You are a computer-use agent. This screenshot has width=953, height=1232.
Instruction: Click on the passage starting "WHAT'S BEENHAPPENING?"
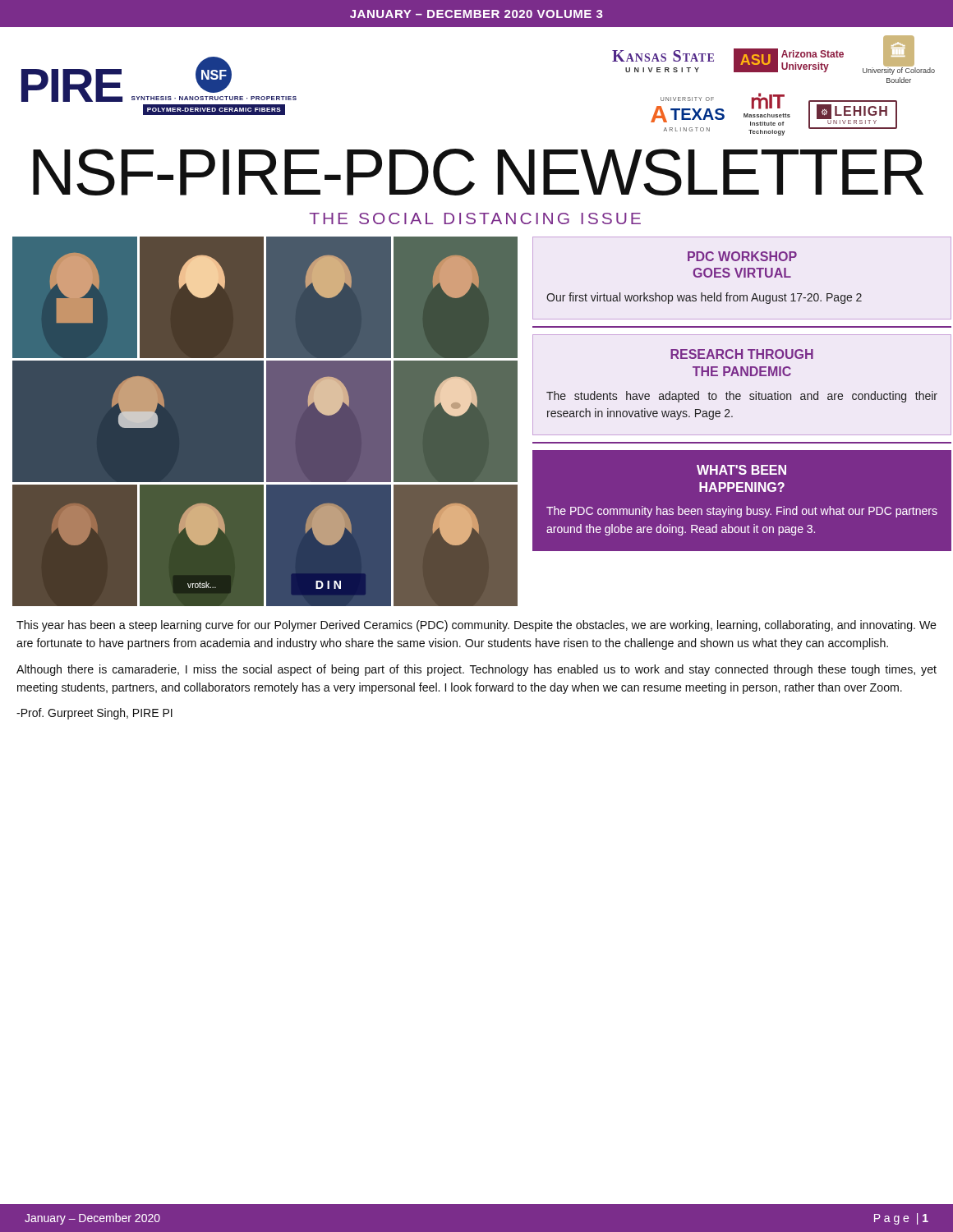coord(742,479)
